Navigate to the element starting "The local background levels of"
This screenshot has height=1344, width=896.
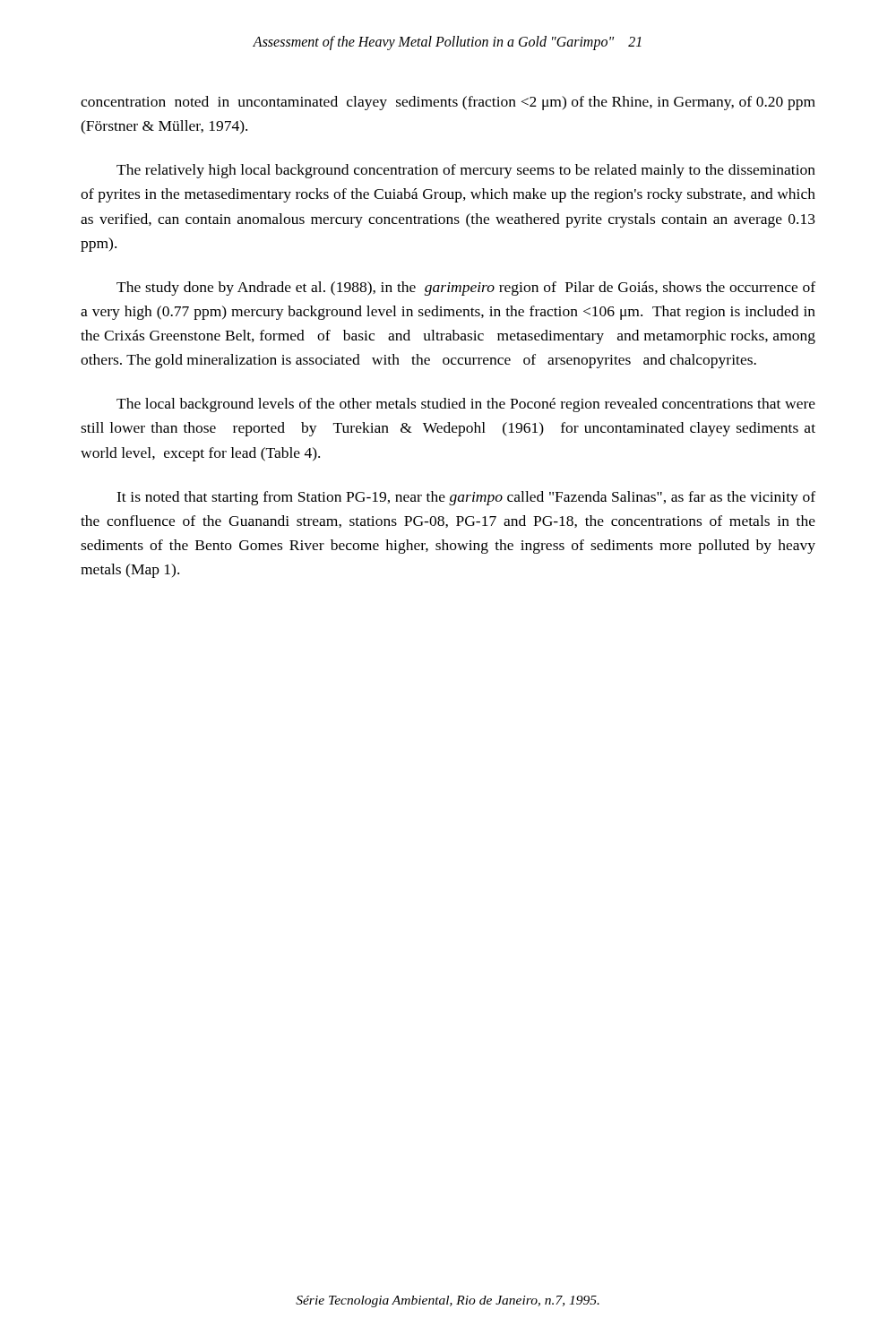448,428
